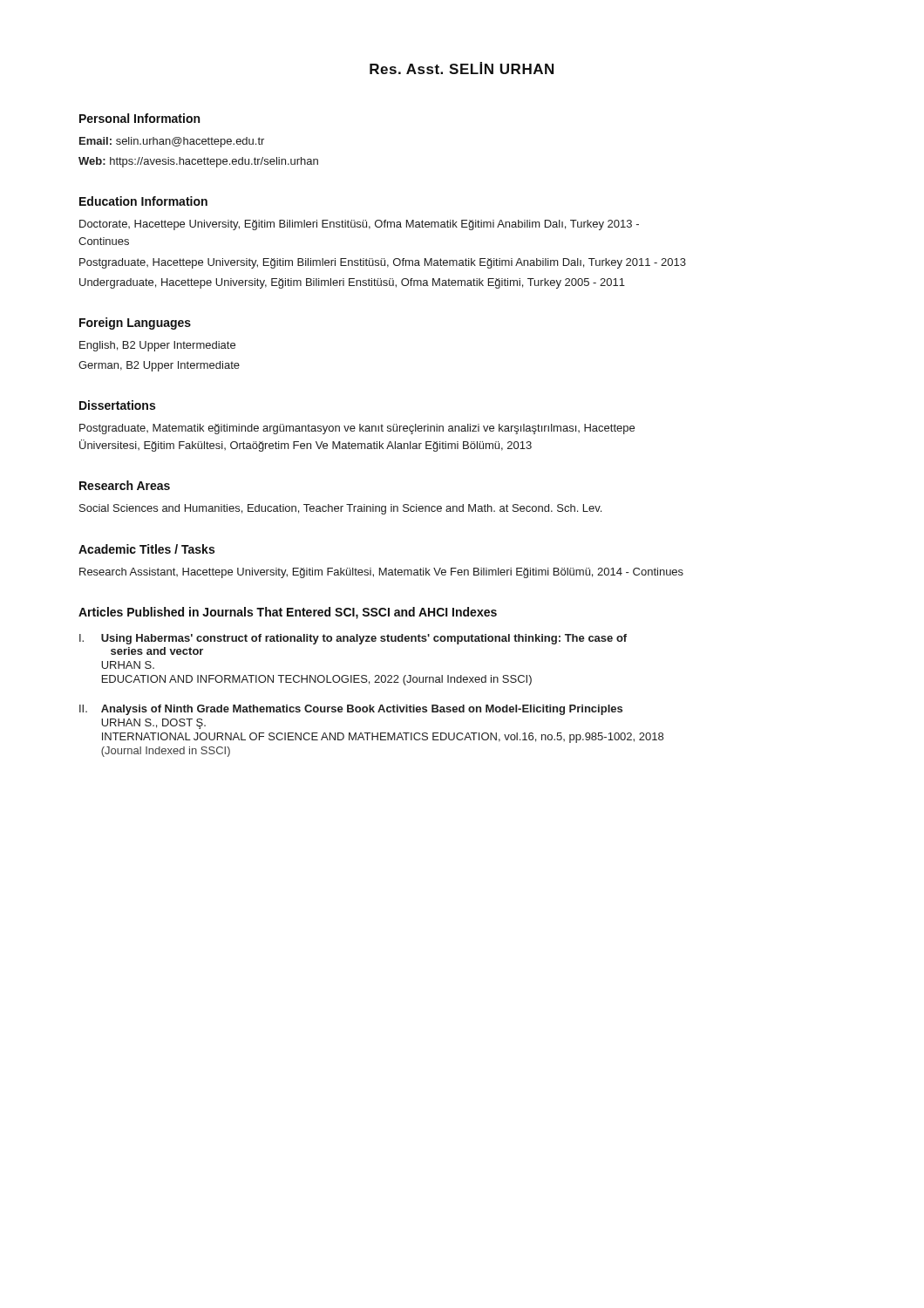This screenshot has height=1308, width=924.
Task: Locate the section header that opens with "Articles Published in Journals That Entered SCI, SSCI"
Action: pyautogui.click(x=462, y=681)
